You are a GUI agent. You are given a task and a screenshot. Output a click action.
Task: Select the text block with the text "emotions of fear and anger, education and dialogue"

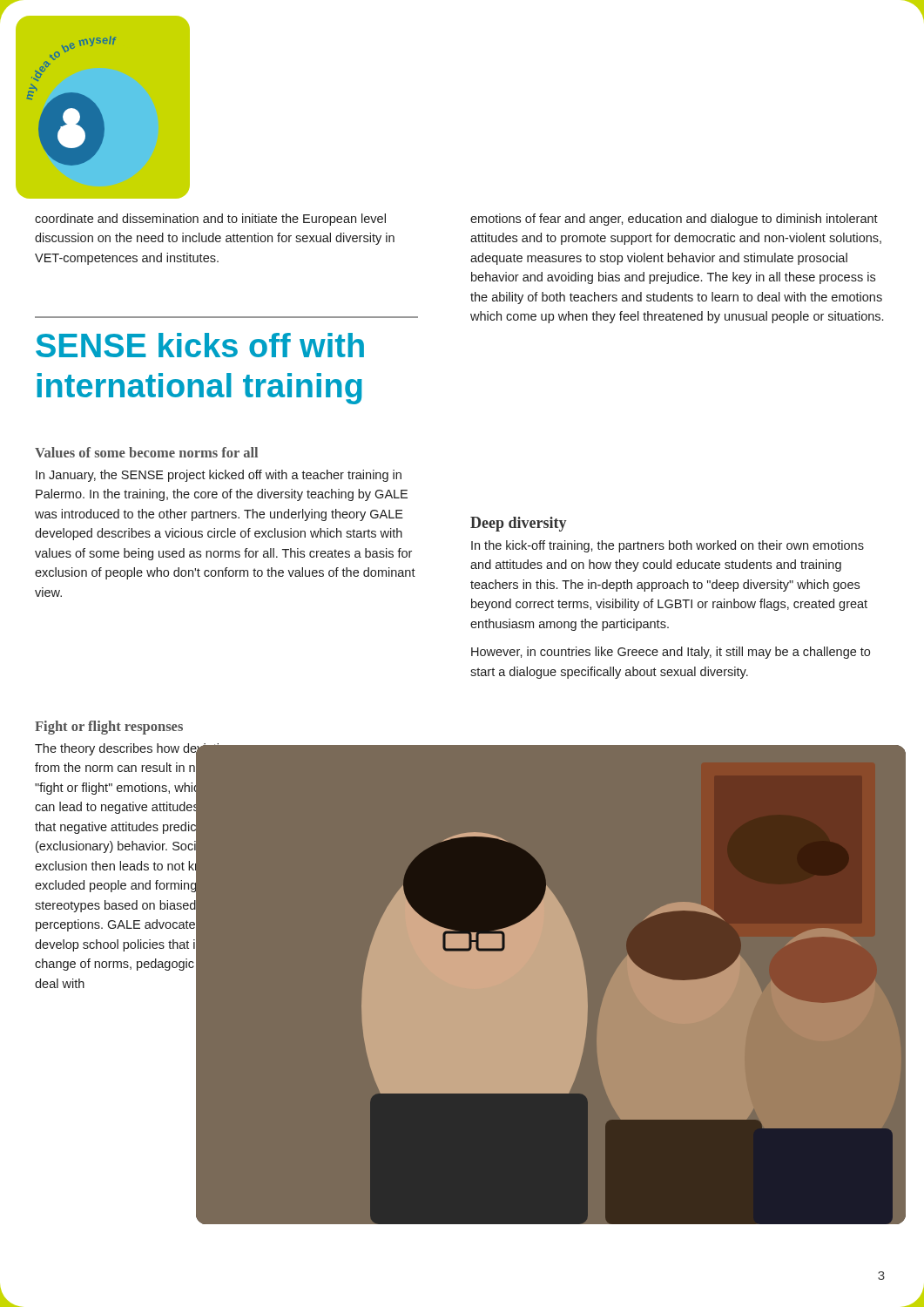677,268
